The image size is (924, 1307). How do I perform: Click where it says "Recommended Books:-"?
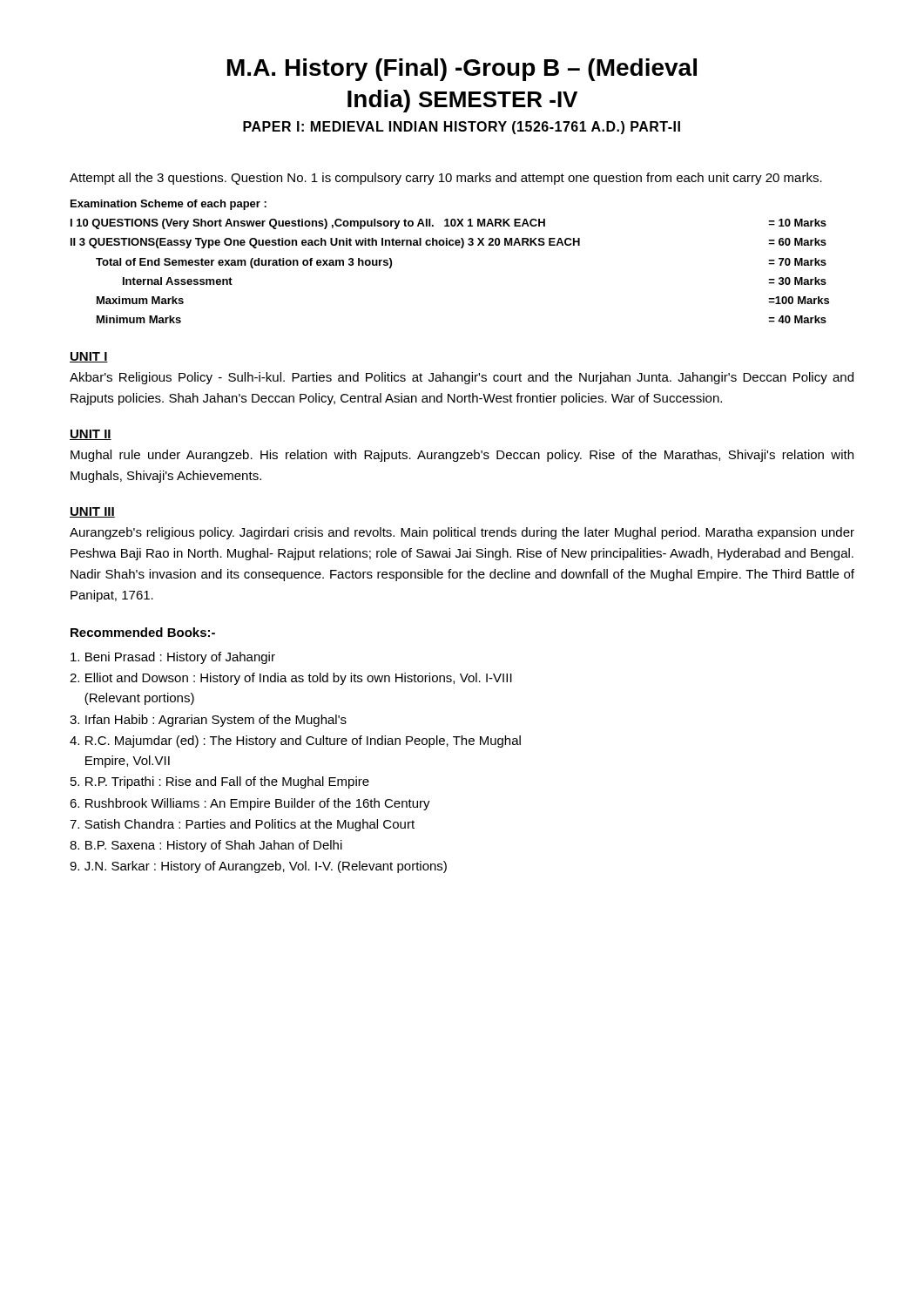tap(143, 632)
